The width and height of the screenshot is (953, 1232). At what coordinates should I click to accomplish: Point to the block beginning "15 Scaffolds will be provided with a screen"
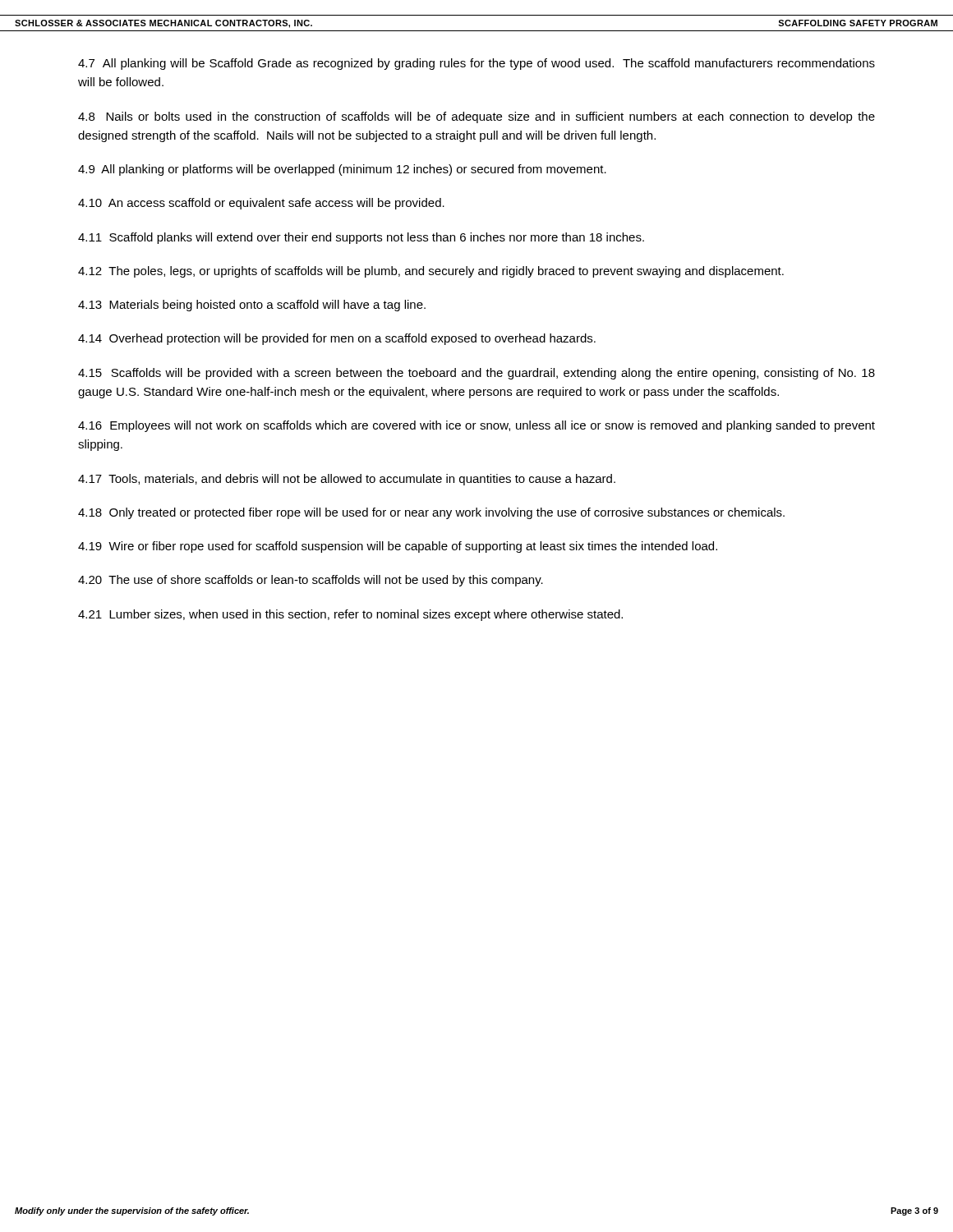point(476,382)
